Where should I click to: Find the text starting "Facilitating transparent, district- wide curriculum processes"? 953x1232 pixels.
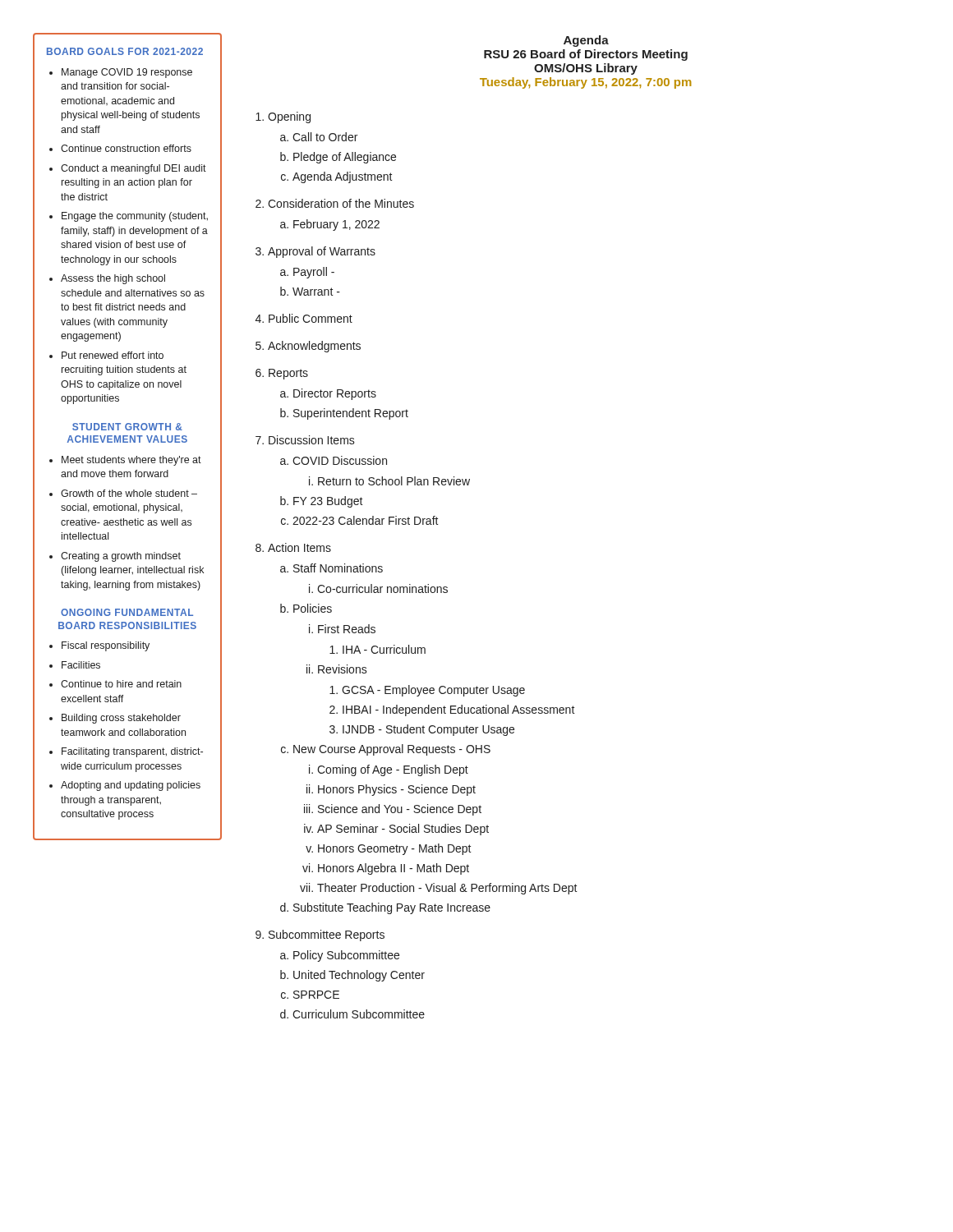click(x=132, y=759)
